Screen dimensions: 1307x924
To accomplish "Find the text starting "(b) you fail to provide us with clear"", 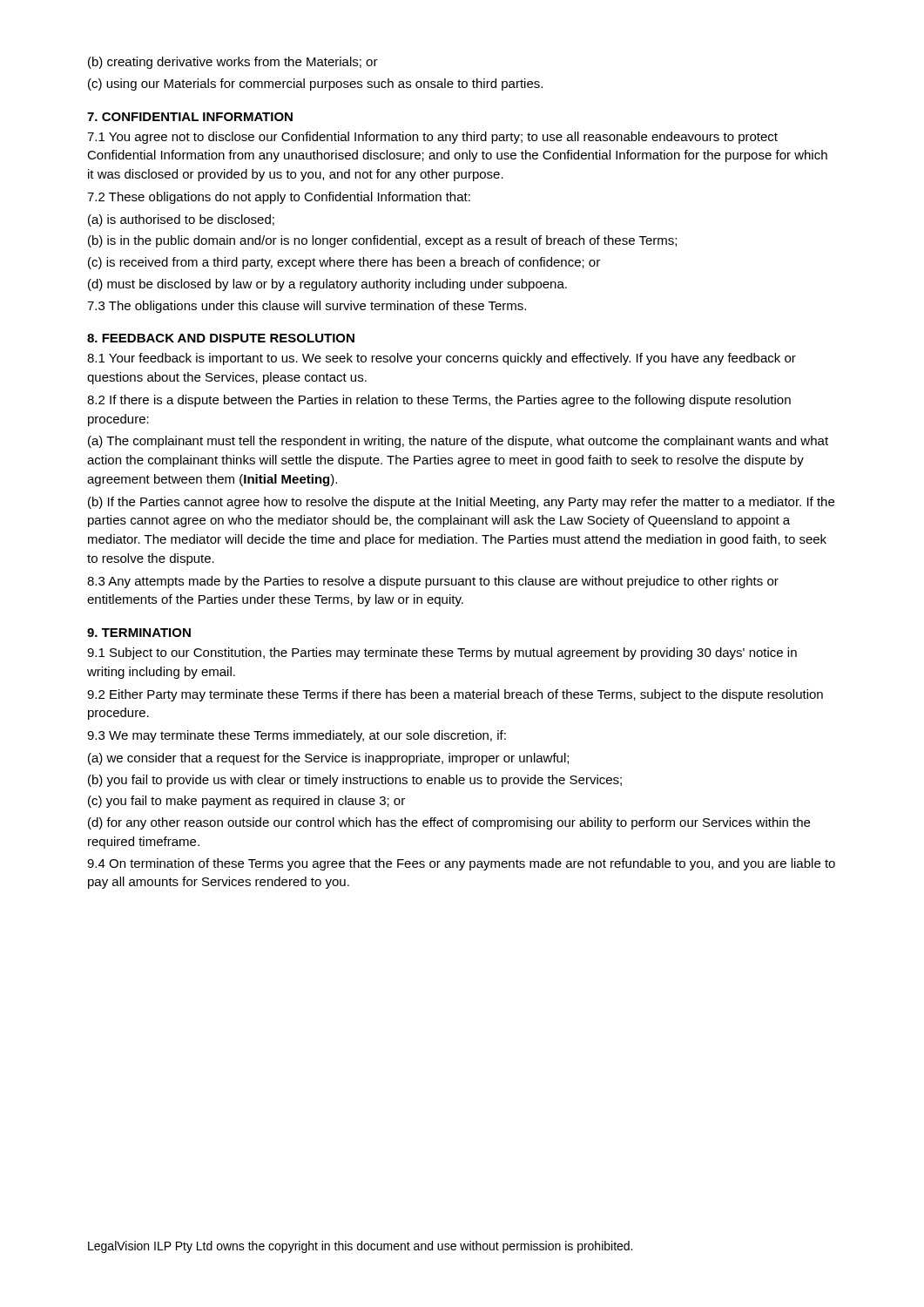I will click(x=355, y=779).
